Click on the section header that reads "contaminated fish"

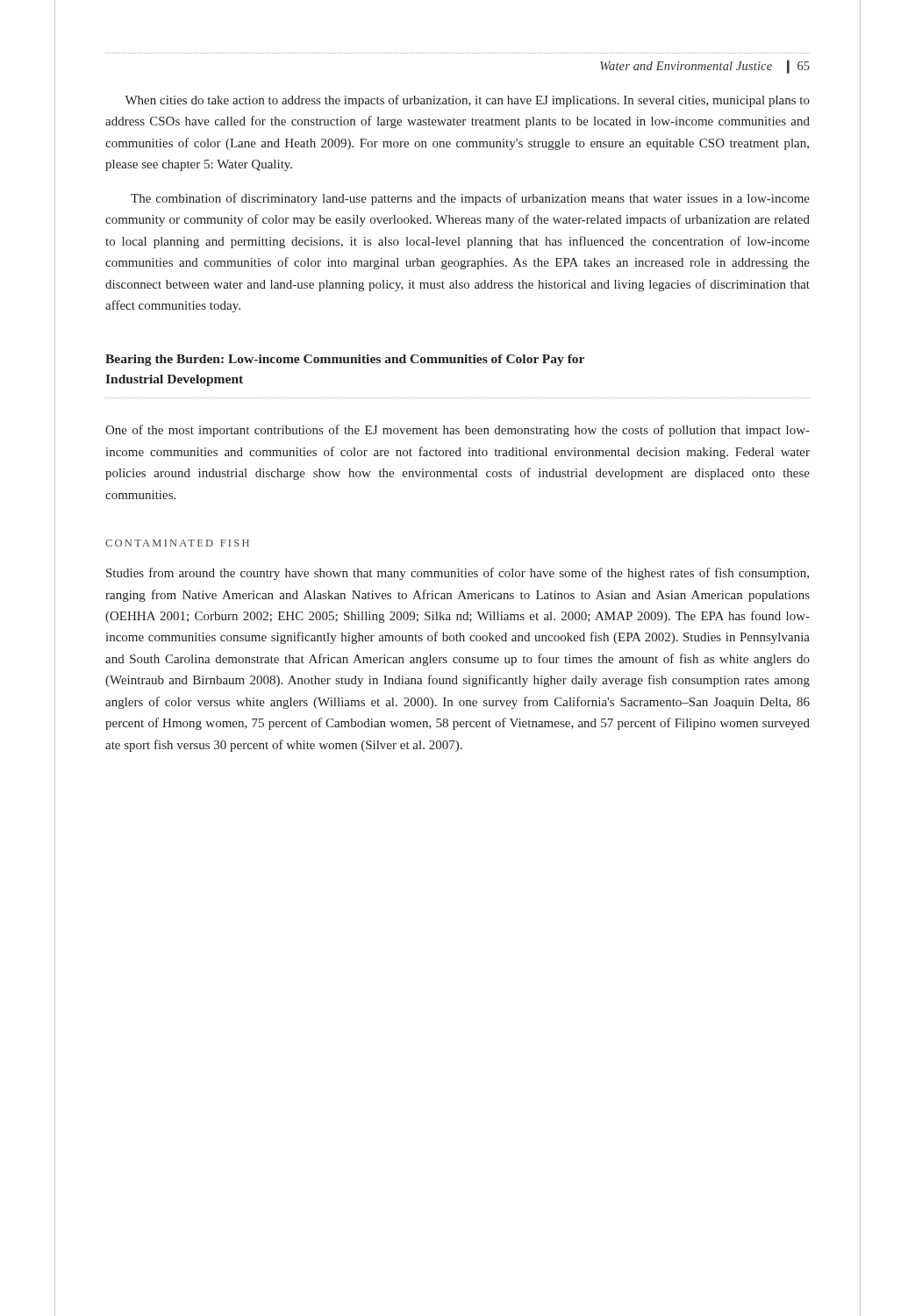point(178,543)
